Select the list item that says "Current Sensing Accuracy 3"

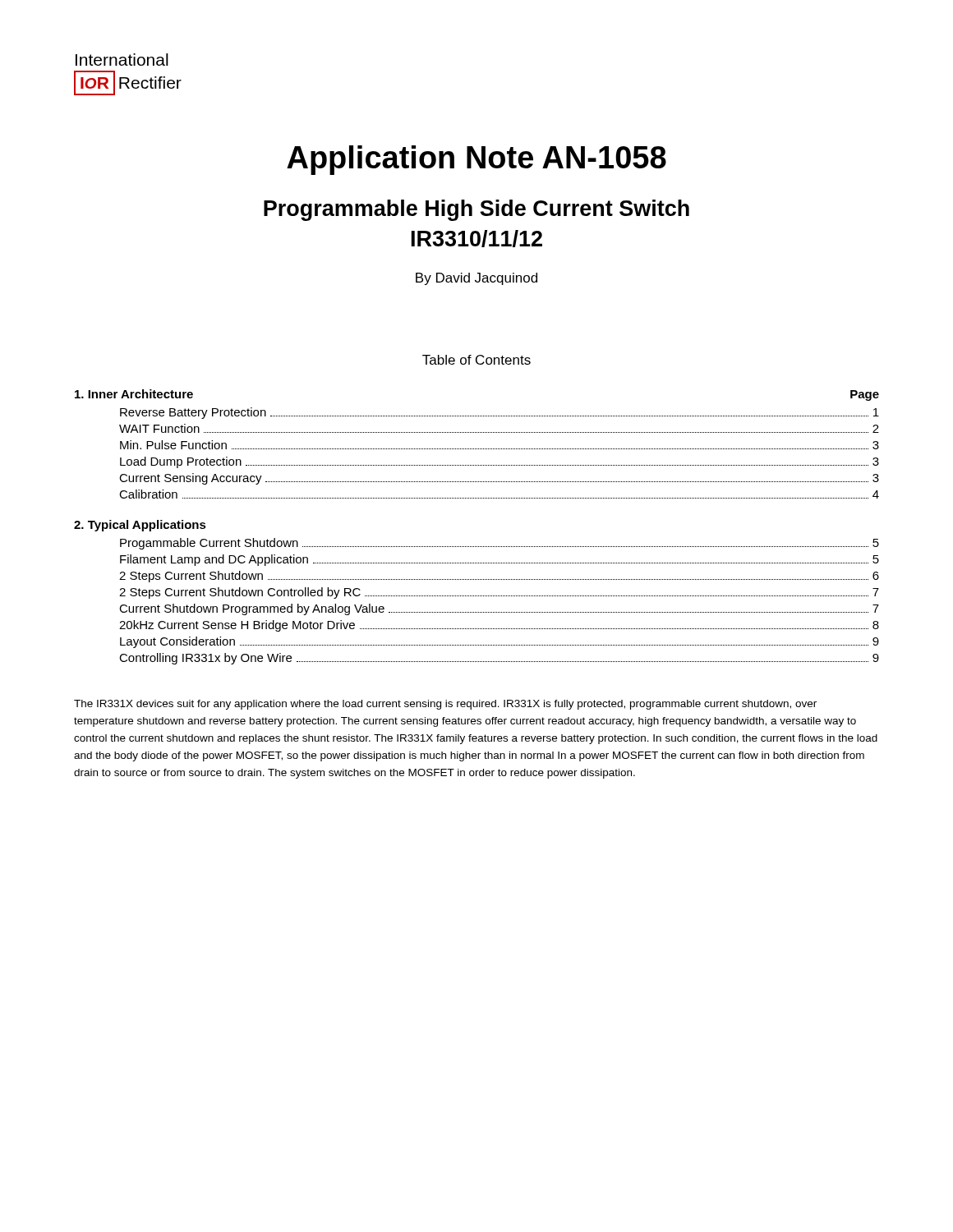[499, 478]
